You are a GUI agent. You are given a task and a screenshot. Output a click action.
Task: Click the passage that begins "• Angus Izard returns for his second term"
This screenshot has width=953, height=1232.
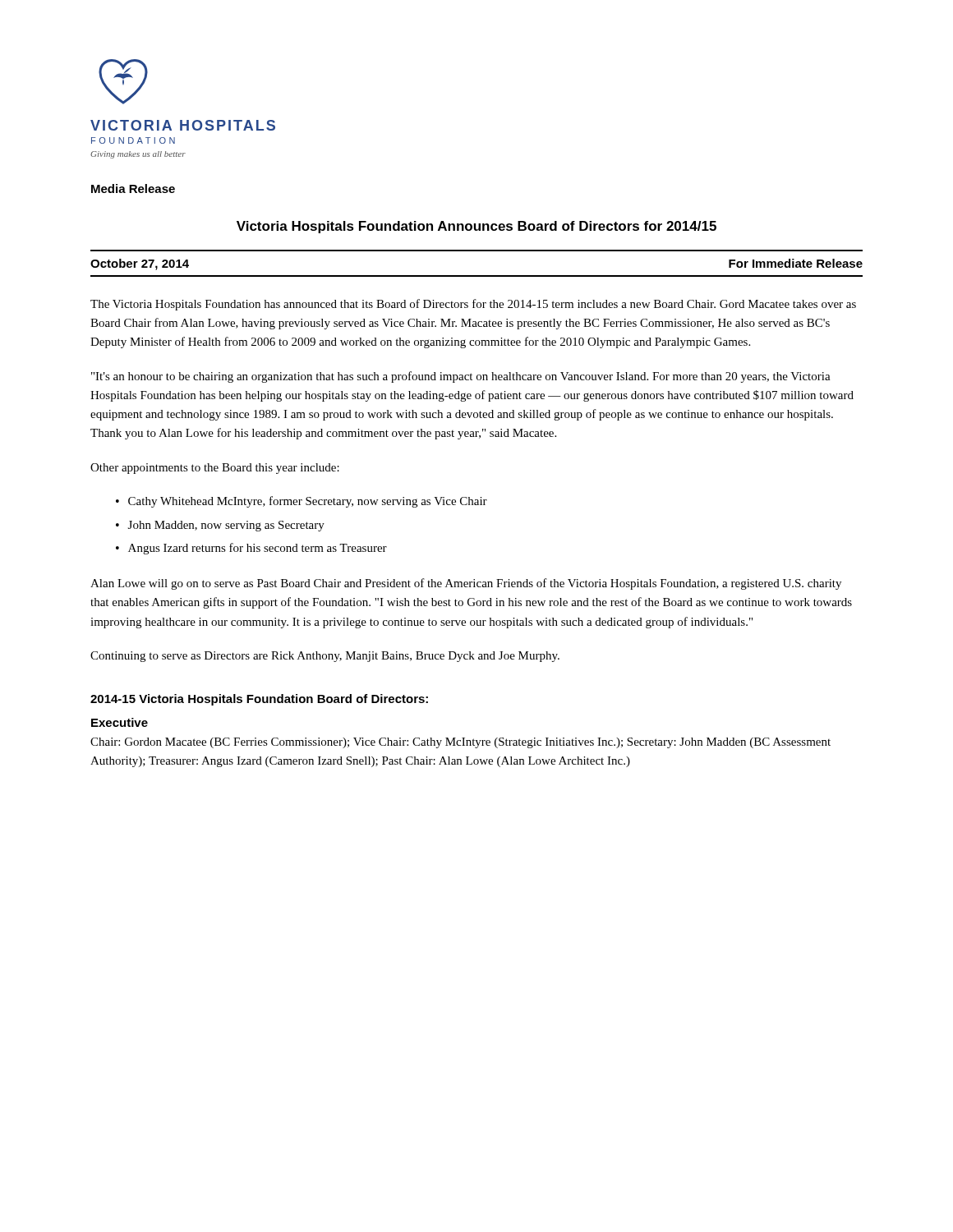tap(251, 549)
